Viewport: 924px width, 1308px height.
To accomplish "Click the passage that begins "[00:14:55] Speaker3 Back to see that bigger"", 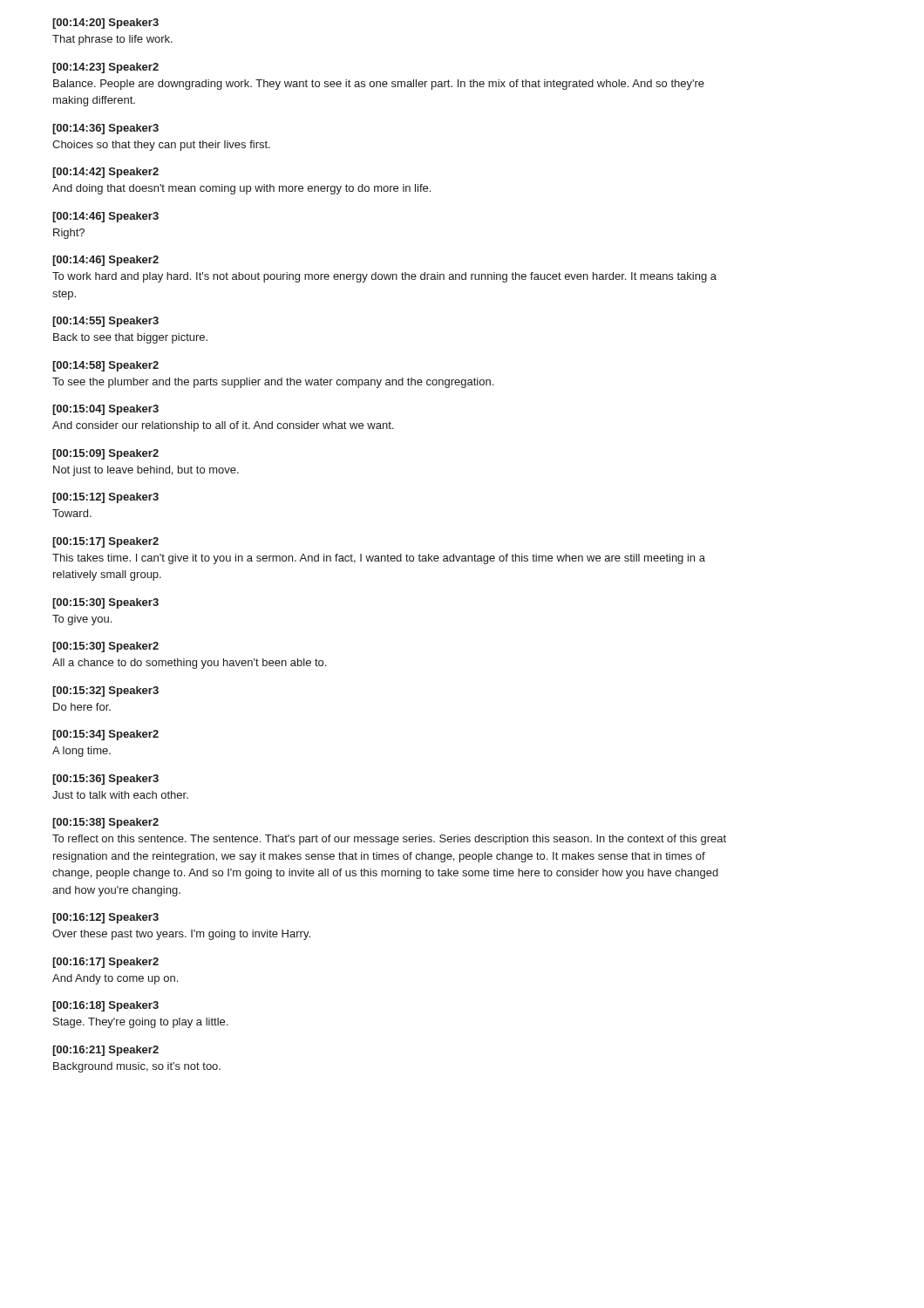I will (x=105, y=322).
